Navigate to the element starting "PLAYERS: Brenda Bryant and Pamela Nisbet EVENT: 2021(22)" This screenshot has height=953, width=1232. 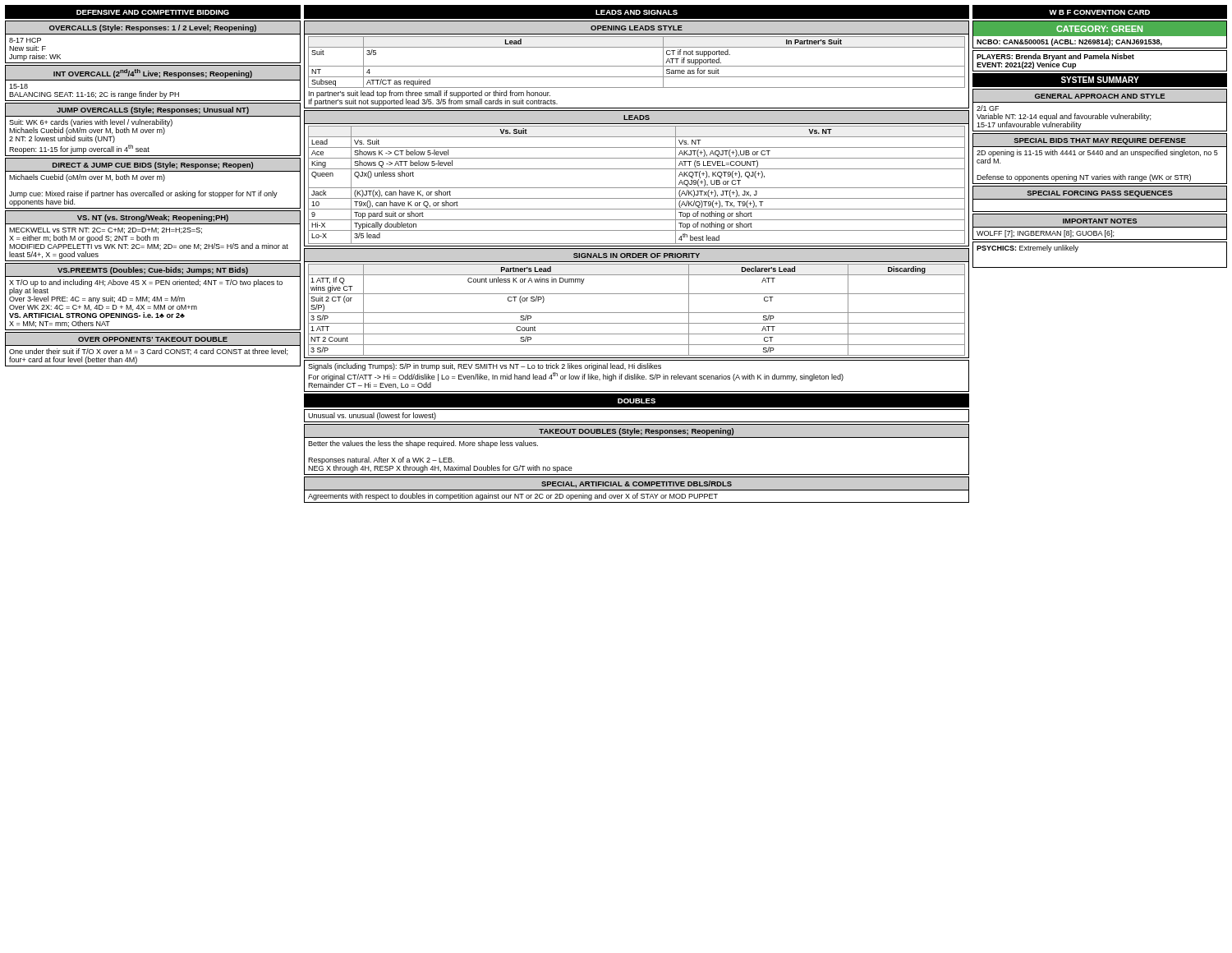(1100, 61)
